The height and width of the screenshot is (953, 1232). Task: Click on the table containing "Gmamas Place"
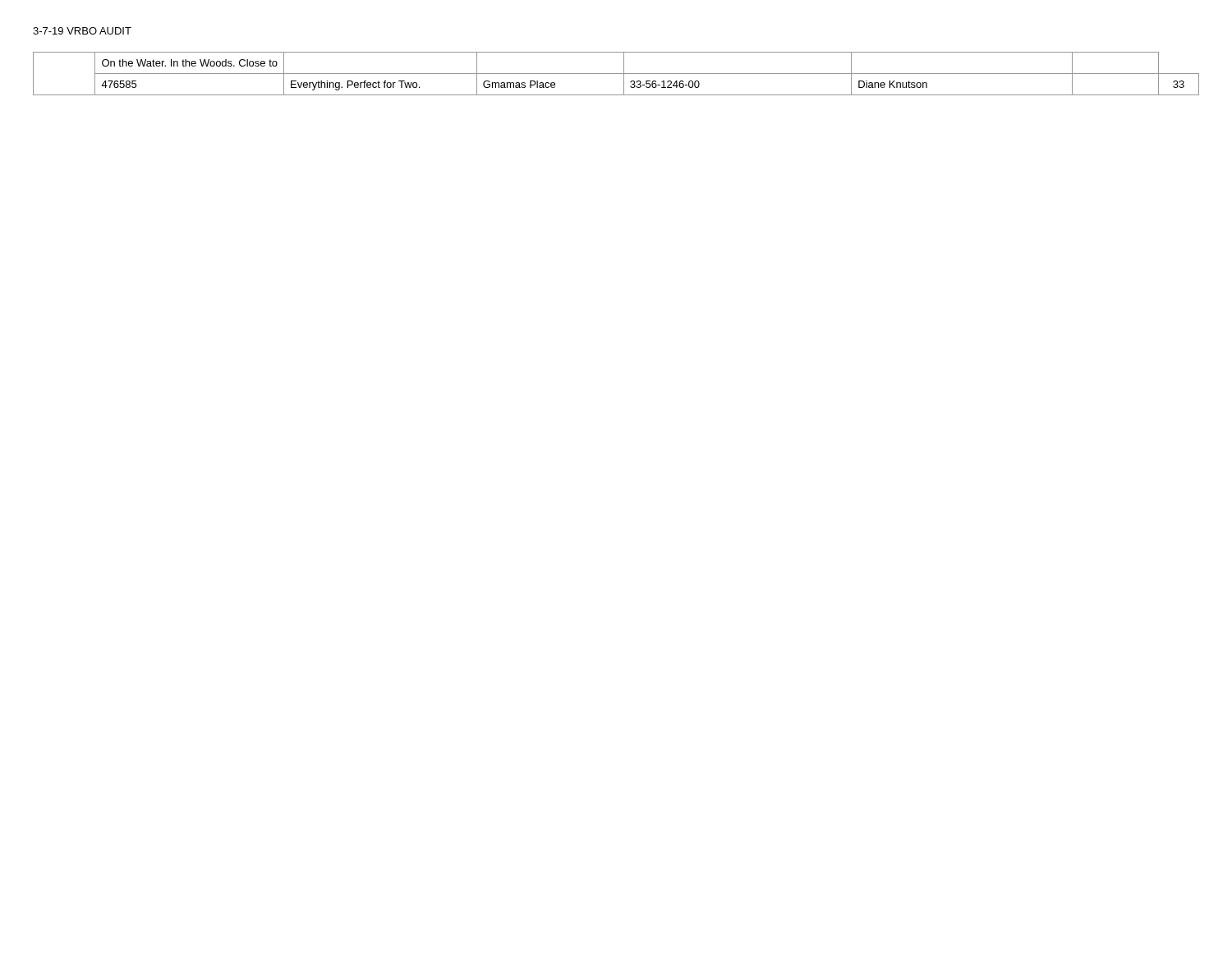coord(616,74)
